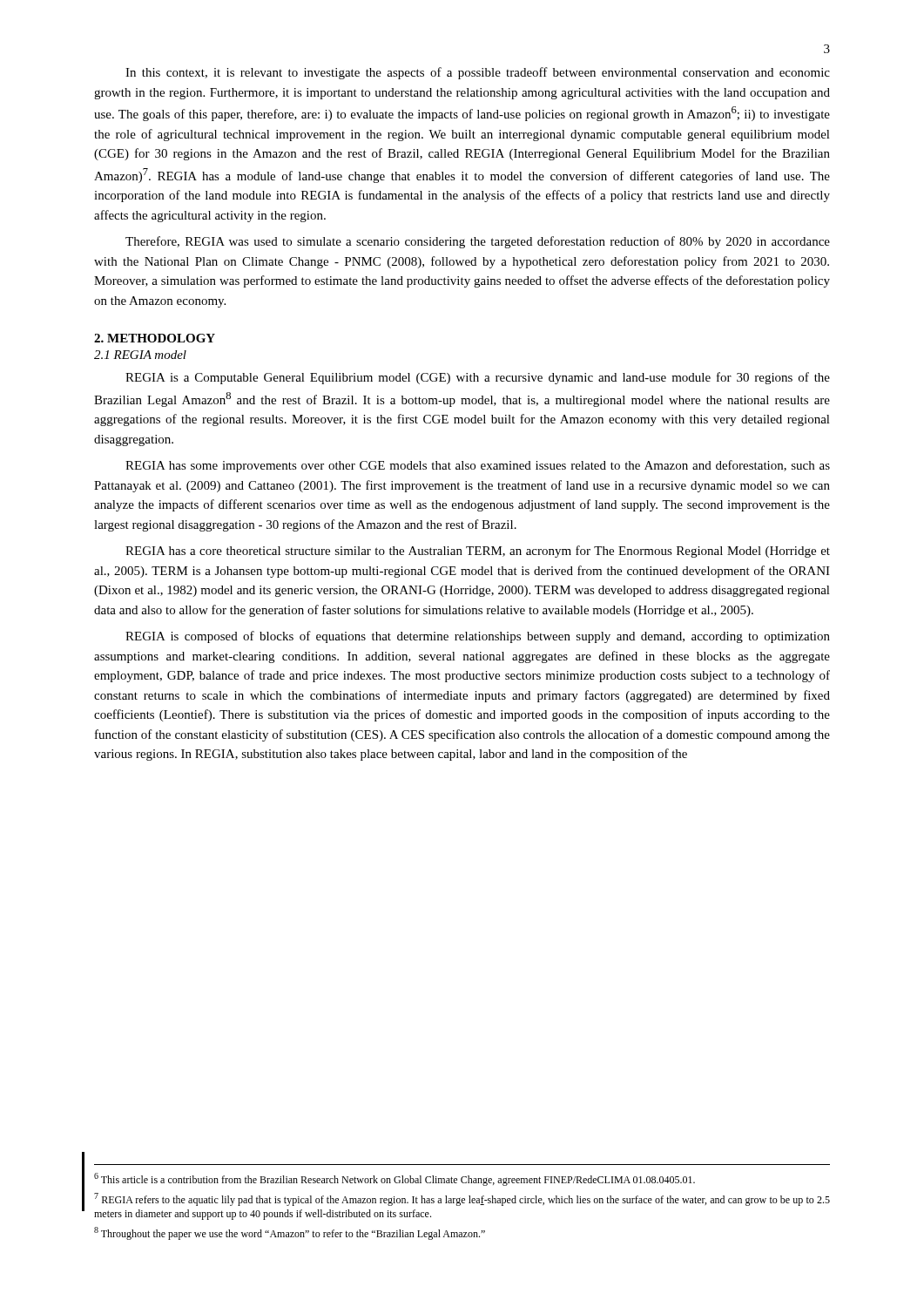Find the text block starting "REGIA has some improvements over"

462,495
